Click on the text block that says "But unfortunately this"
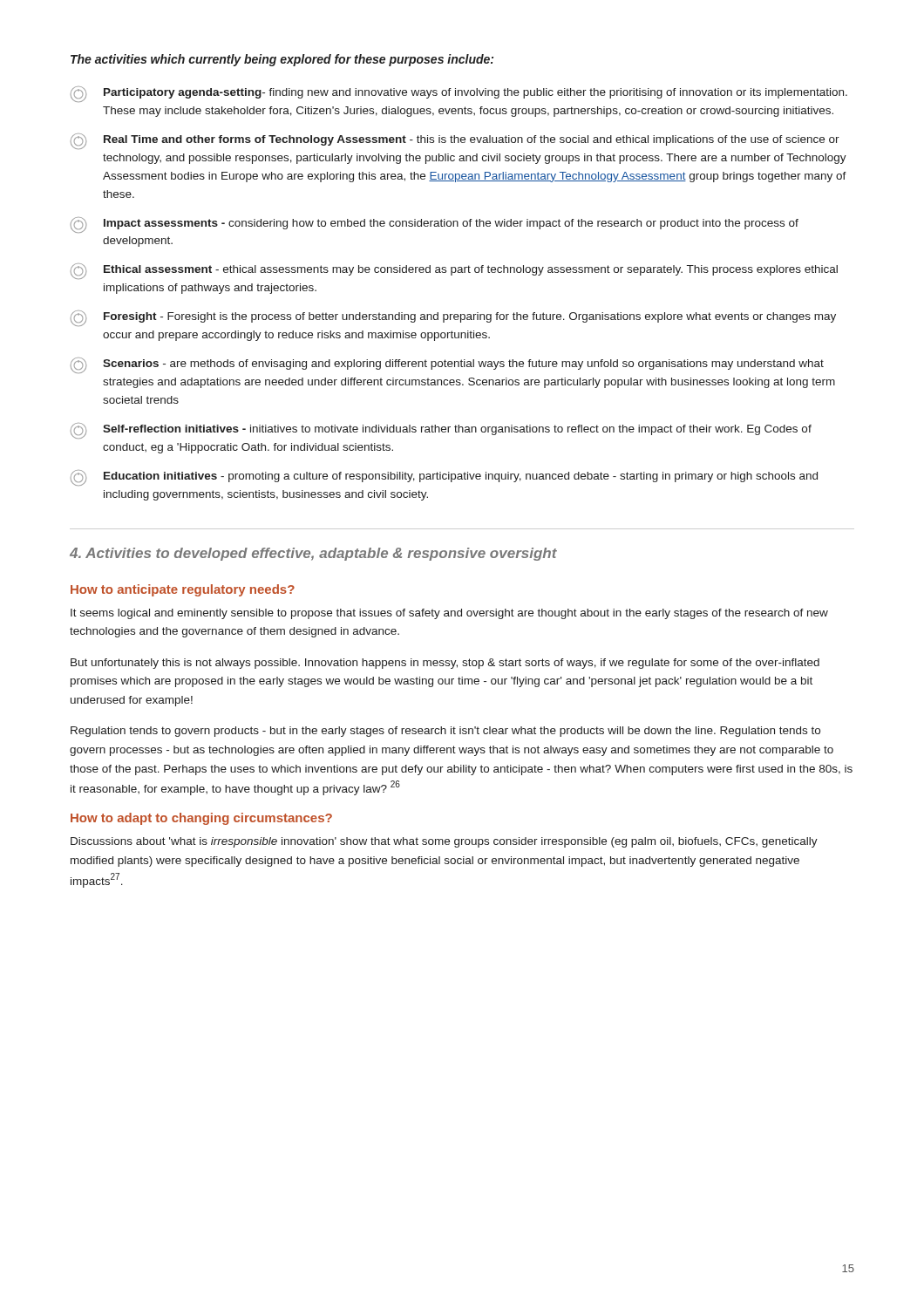The image size is (924, 1308). tap(445, 681)
